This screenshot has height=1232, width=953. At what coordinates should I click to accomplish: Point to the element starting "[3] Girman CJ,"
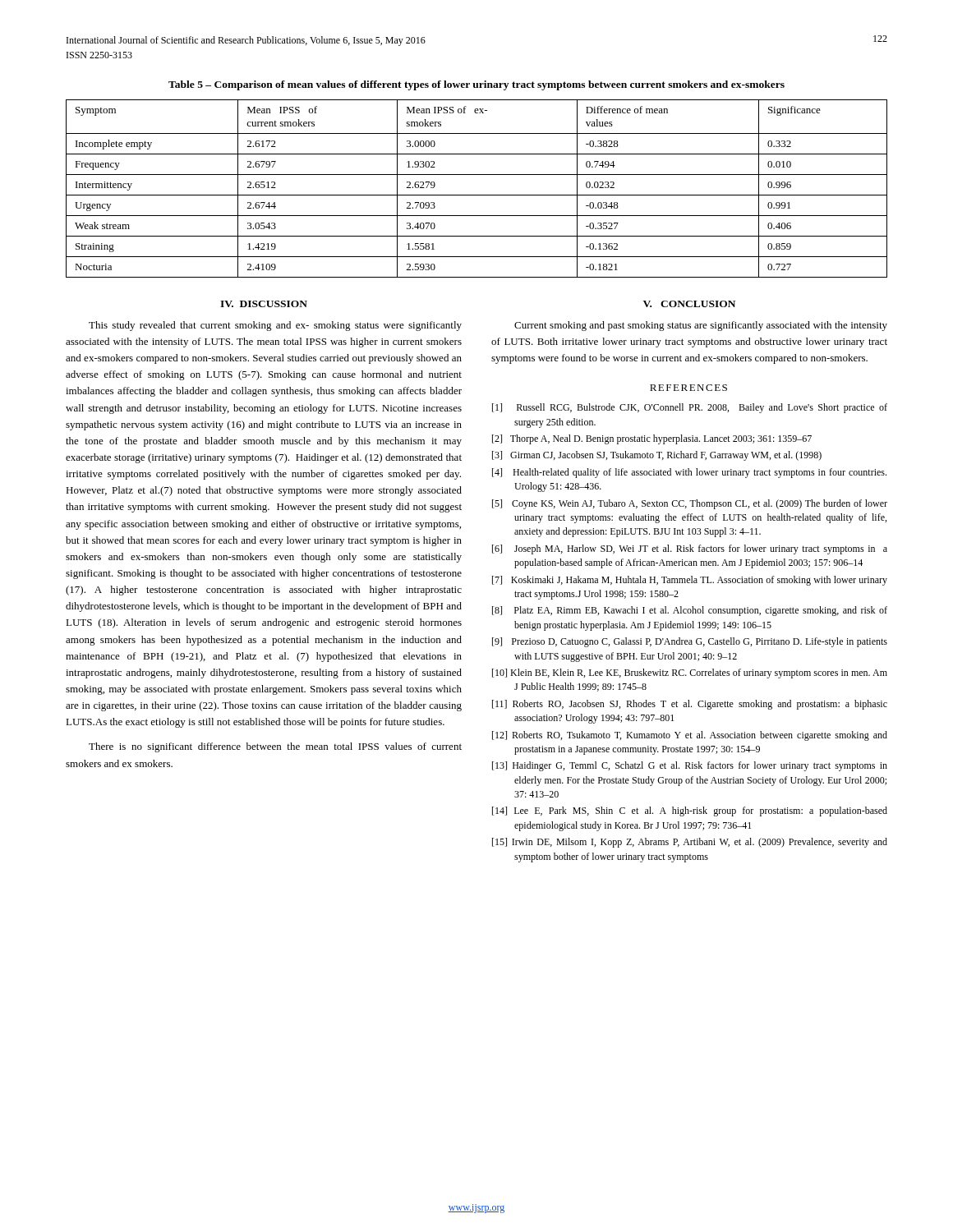657,455
